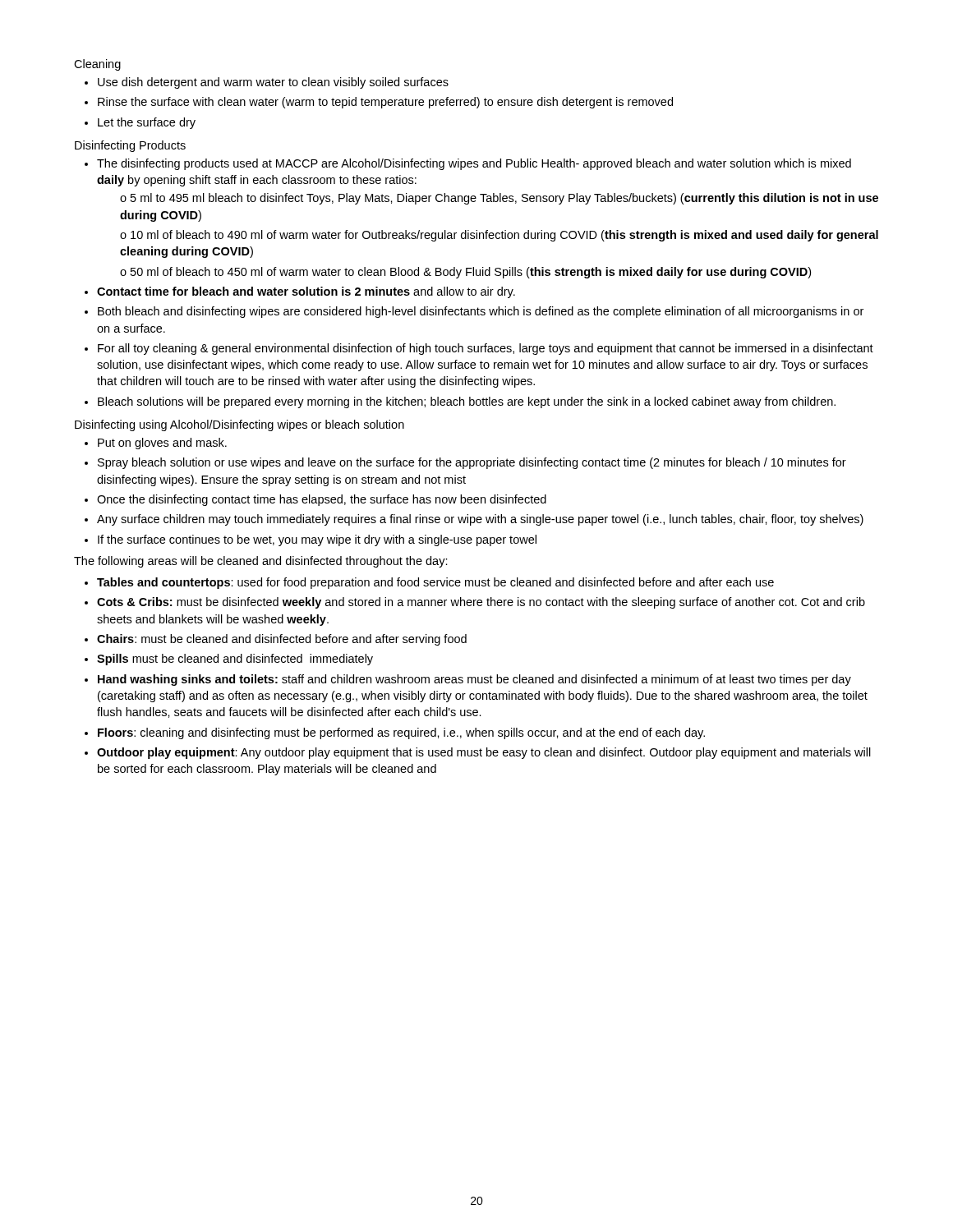Locate the list item that reads "Let the surface dry"
953x1232 pixels.
tap(146, 122)
